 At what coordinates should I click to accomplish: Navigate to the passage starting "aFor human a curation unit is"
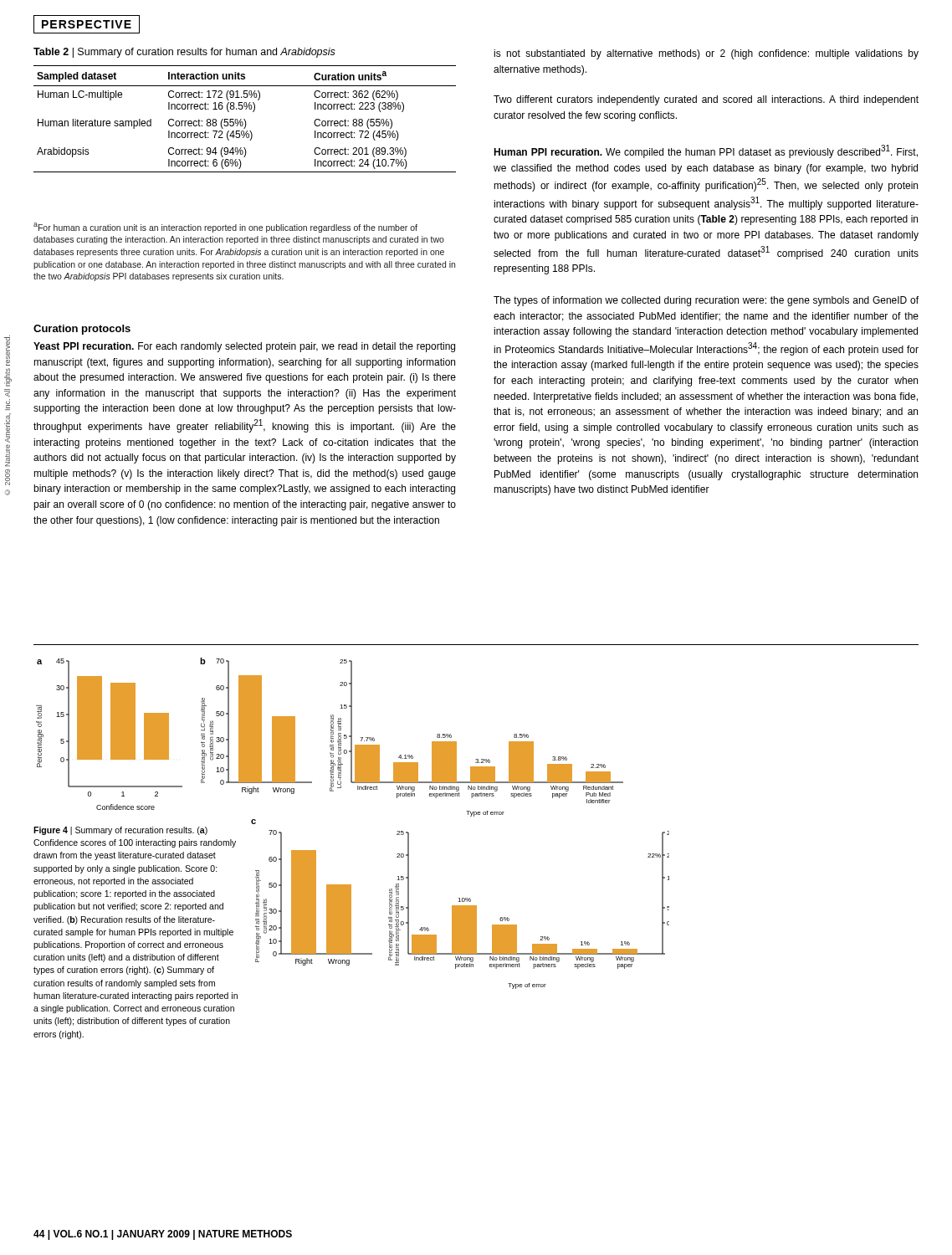click(245, 251)
